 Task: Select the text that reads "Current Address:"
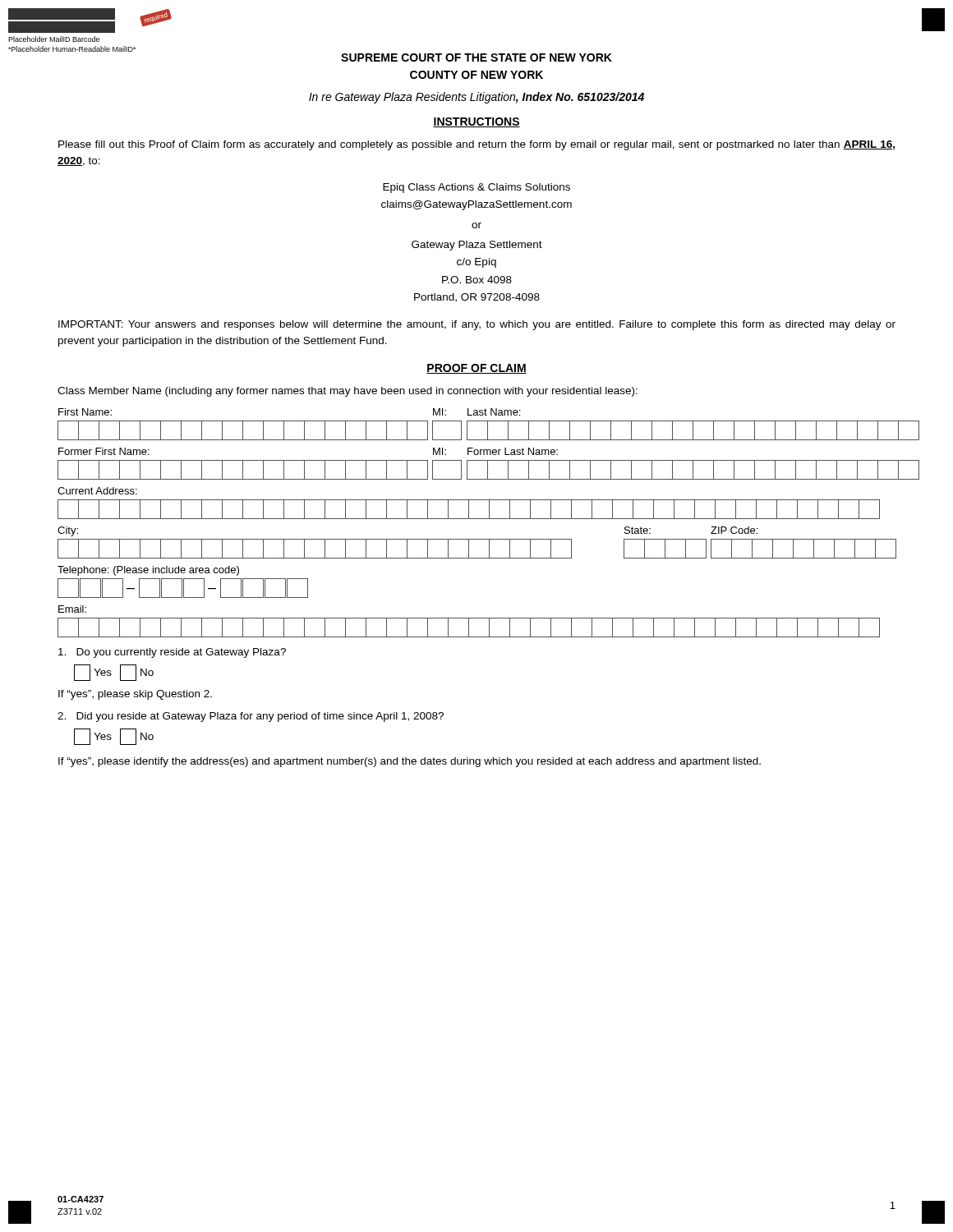[x=476, y=502]
